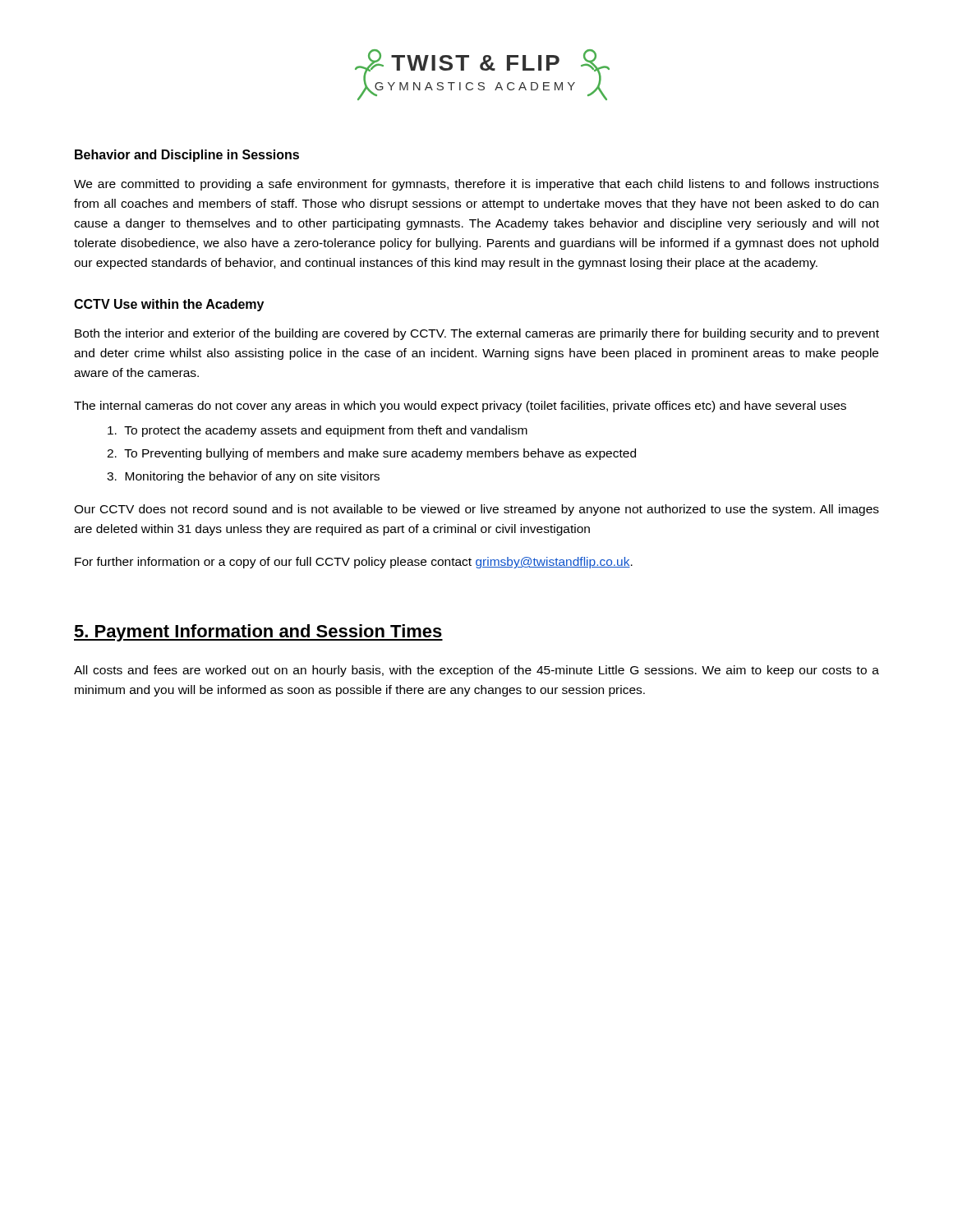The height and width of the screenshot is (1232, 953).
Task: Point to the block starting "Both the interior and exterior of the building"
Action: coord(476,353)
